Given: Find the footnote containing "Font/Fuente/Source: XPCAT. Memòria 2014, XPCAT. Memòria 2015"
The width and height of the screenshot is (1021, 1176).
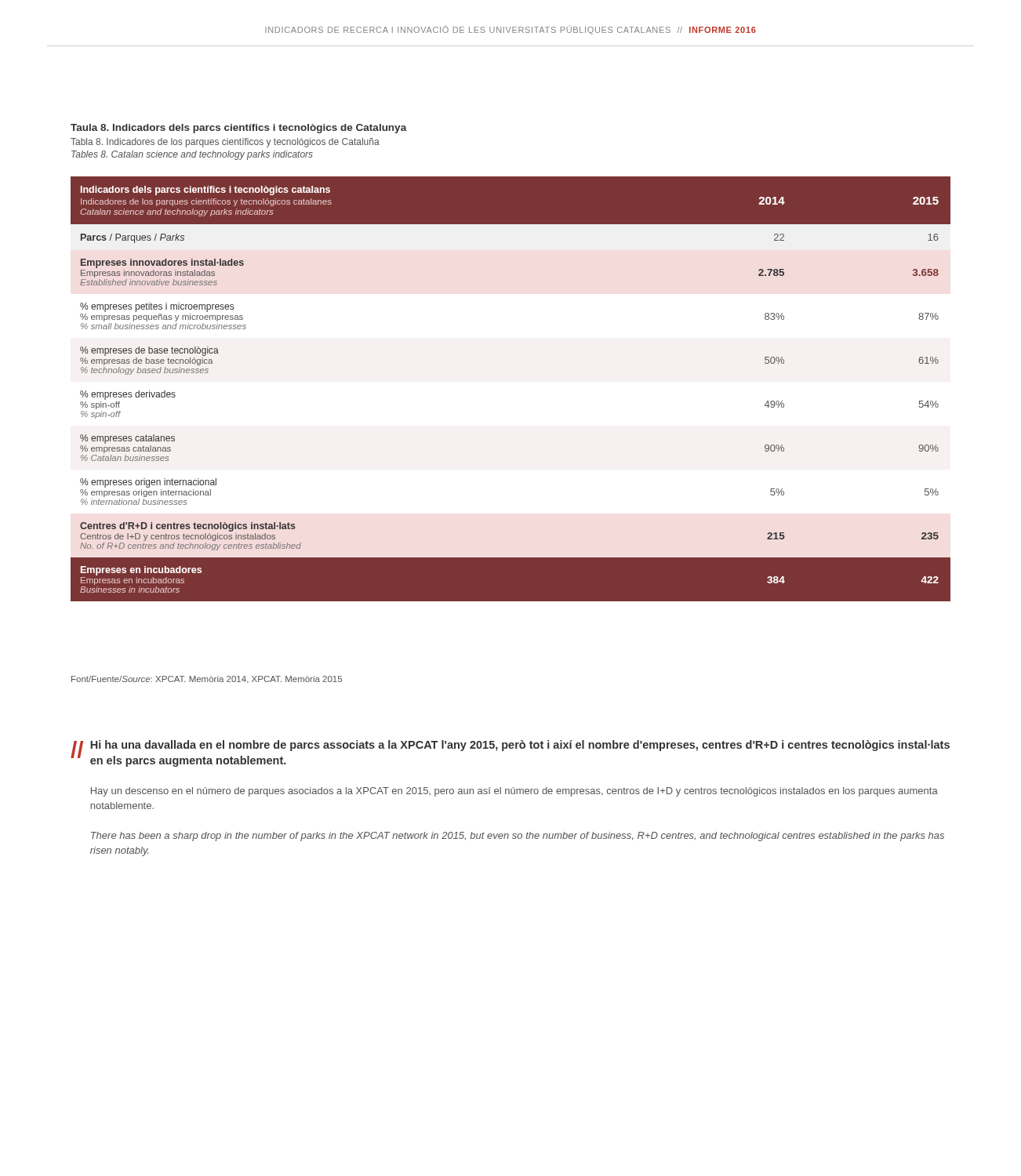Looking at the screenshot, I should (206, 679).
